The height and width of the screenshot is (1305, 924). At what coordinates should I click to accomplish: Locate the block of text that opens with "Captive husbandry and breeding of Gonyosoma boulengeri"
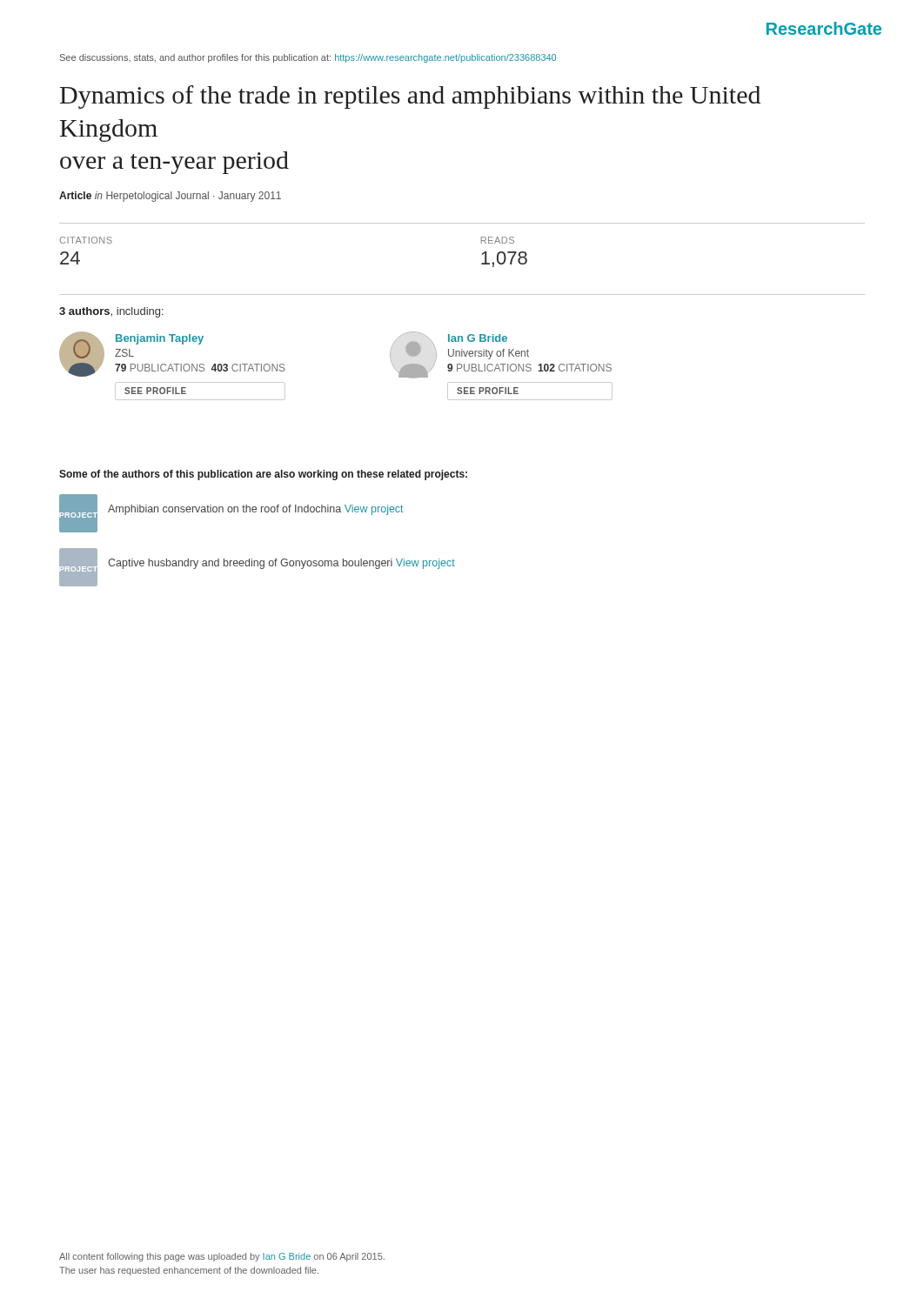coord(281,563)
